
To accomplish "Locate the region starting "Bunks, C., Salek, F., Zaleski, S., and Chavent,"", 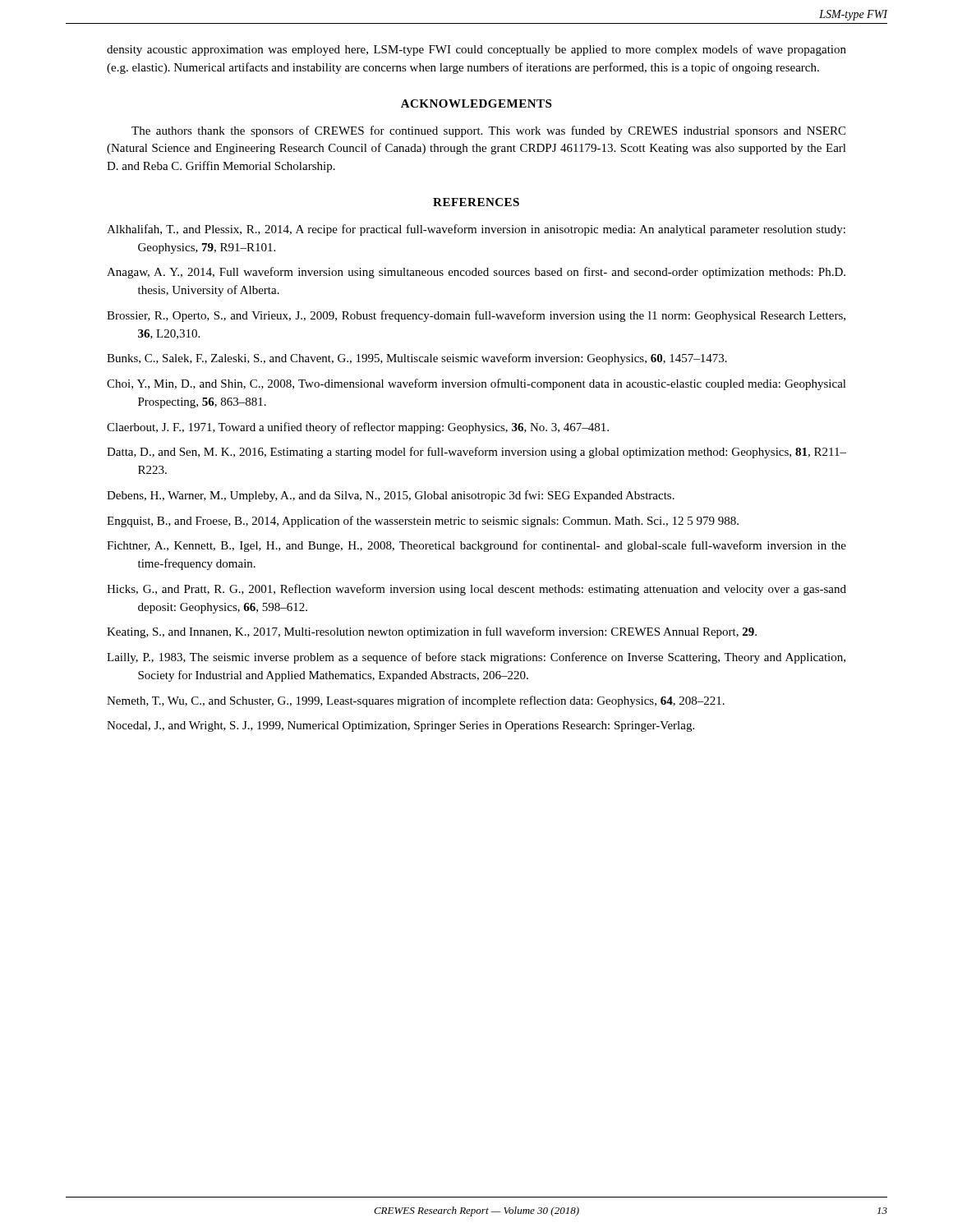I will (x=476, y=359).
